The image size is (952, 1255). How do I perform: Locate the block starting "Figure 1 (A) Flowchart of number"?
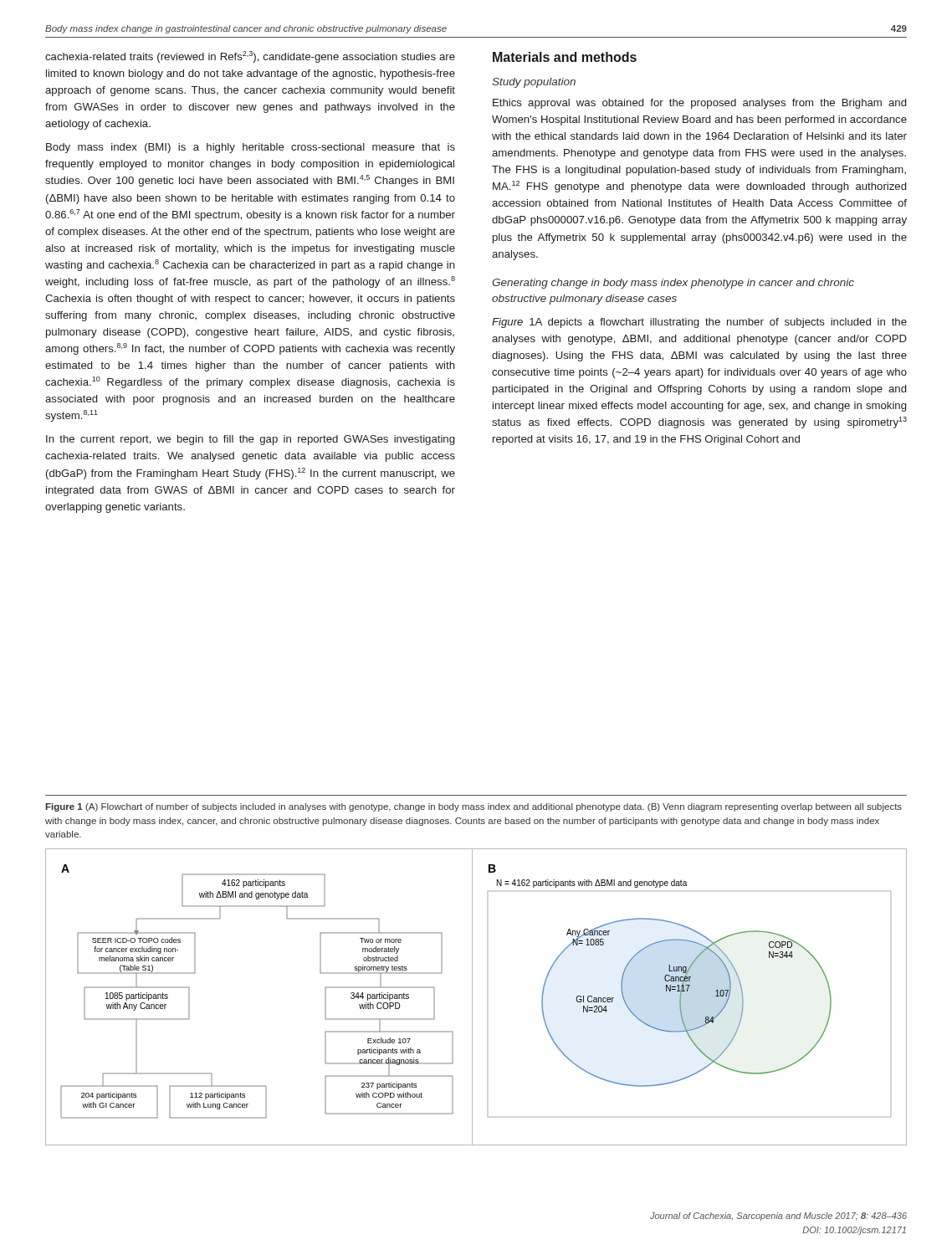(474, 821)
